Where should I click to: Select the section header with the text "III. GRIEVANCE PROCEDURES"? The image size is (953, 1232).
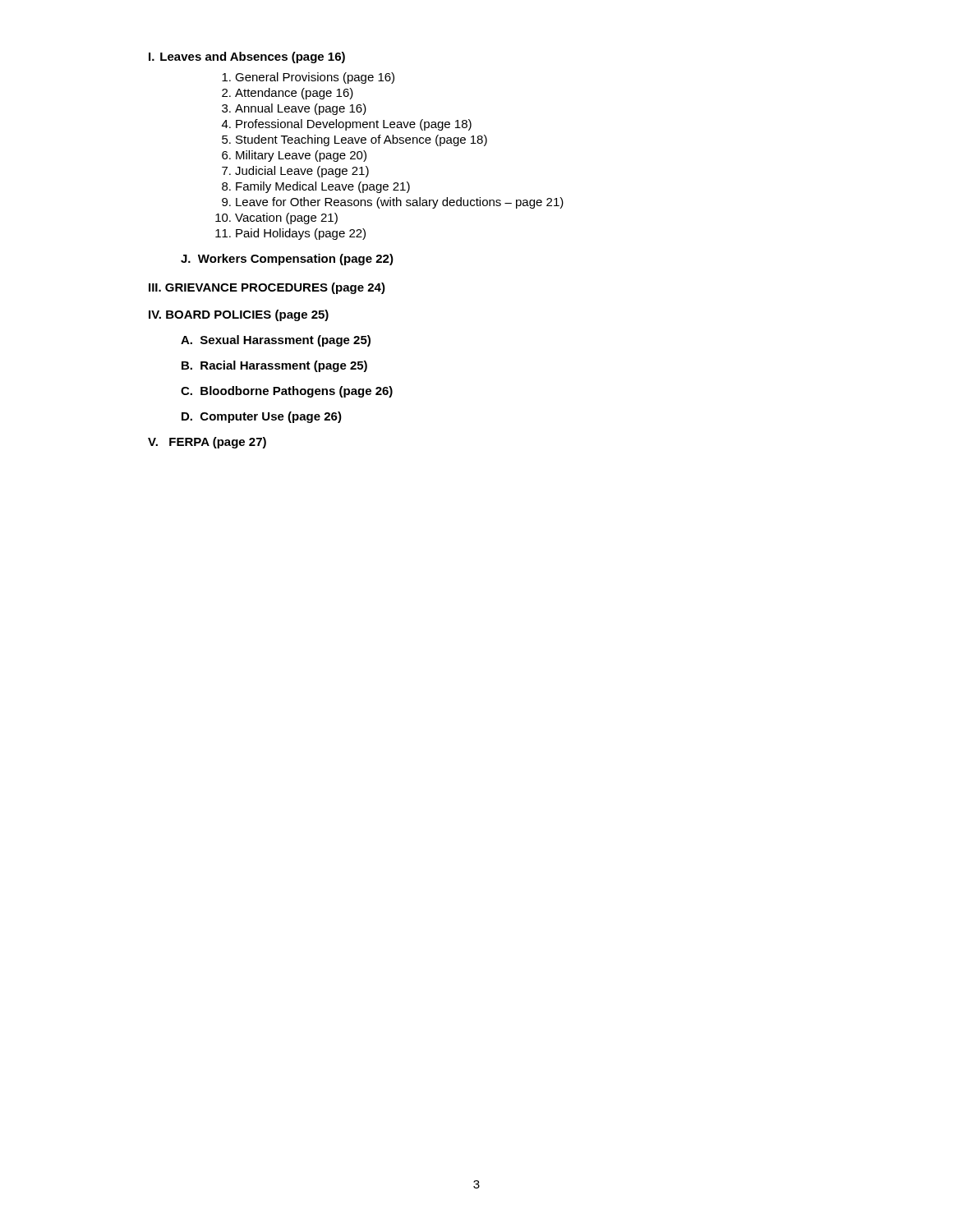pyautogui.click(x=267, y=287)
